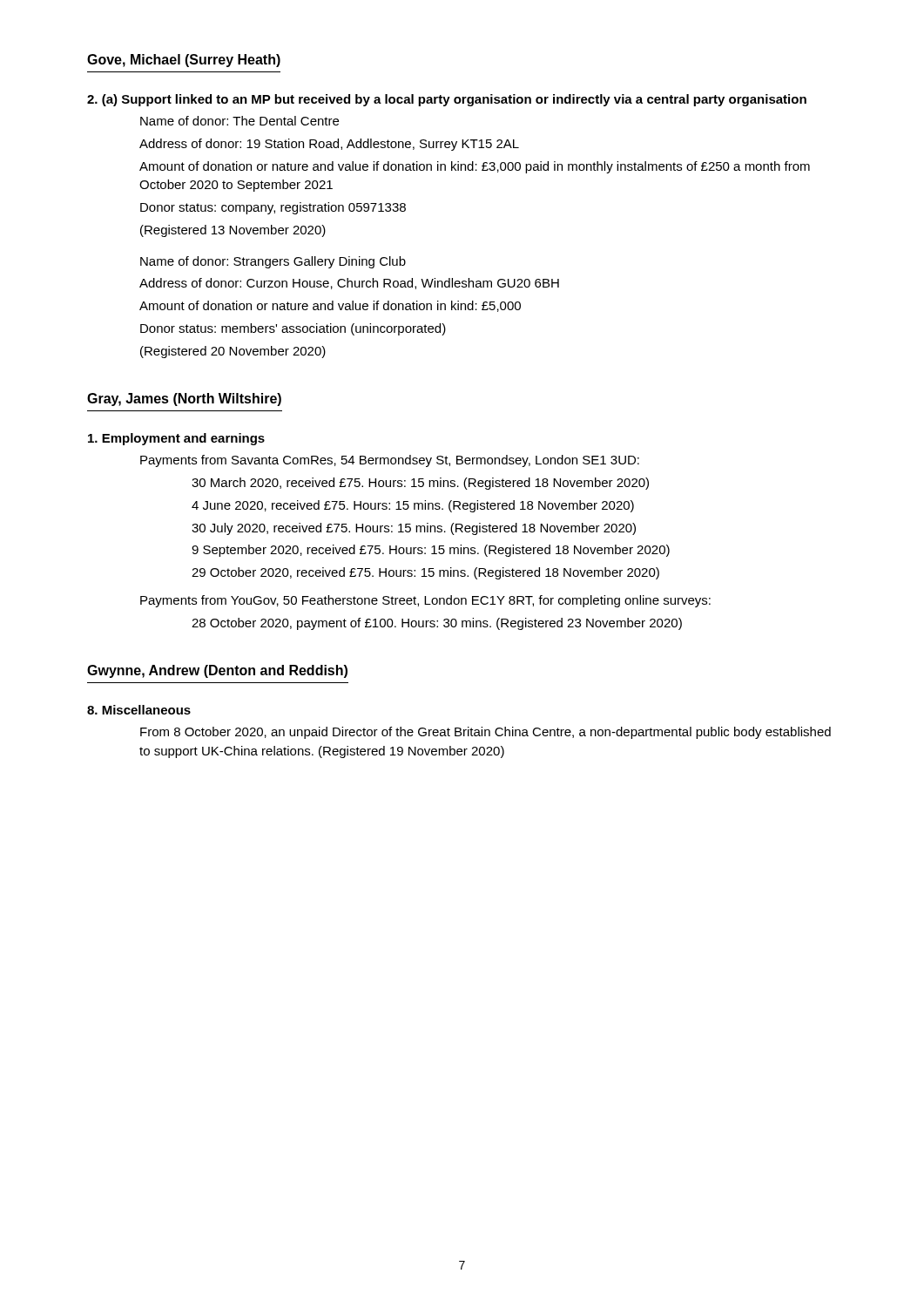Select the region starting "Gove, Michael (Surrey Heath)"
The image size is (924, 1307).
[184, 62]
